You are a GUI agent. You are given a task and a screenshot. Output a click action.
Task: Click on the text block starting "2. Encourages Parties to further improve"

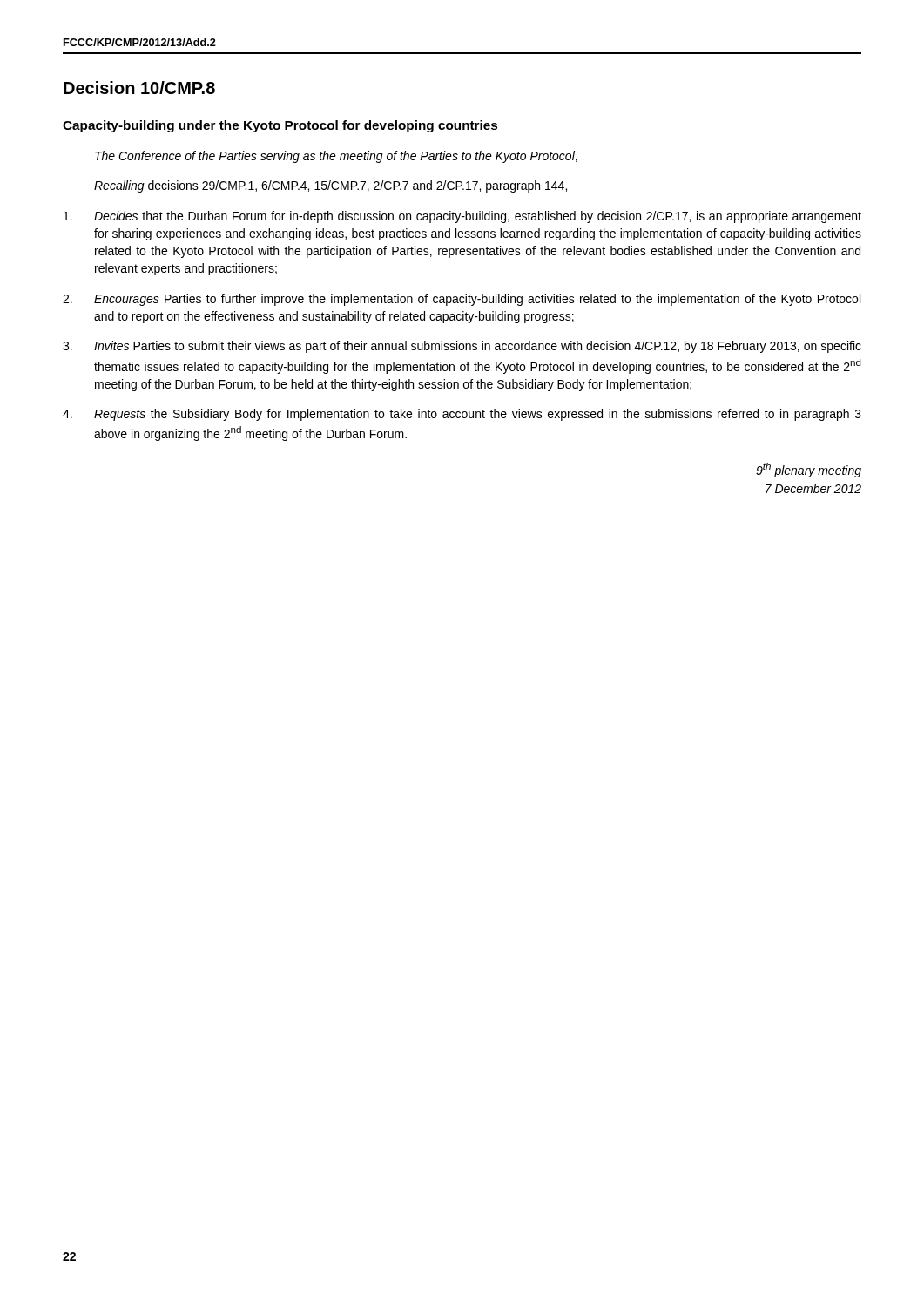point(462,308)
